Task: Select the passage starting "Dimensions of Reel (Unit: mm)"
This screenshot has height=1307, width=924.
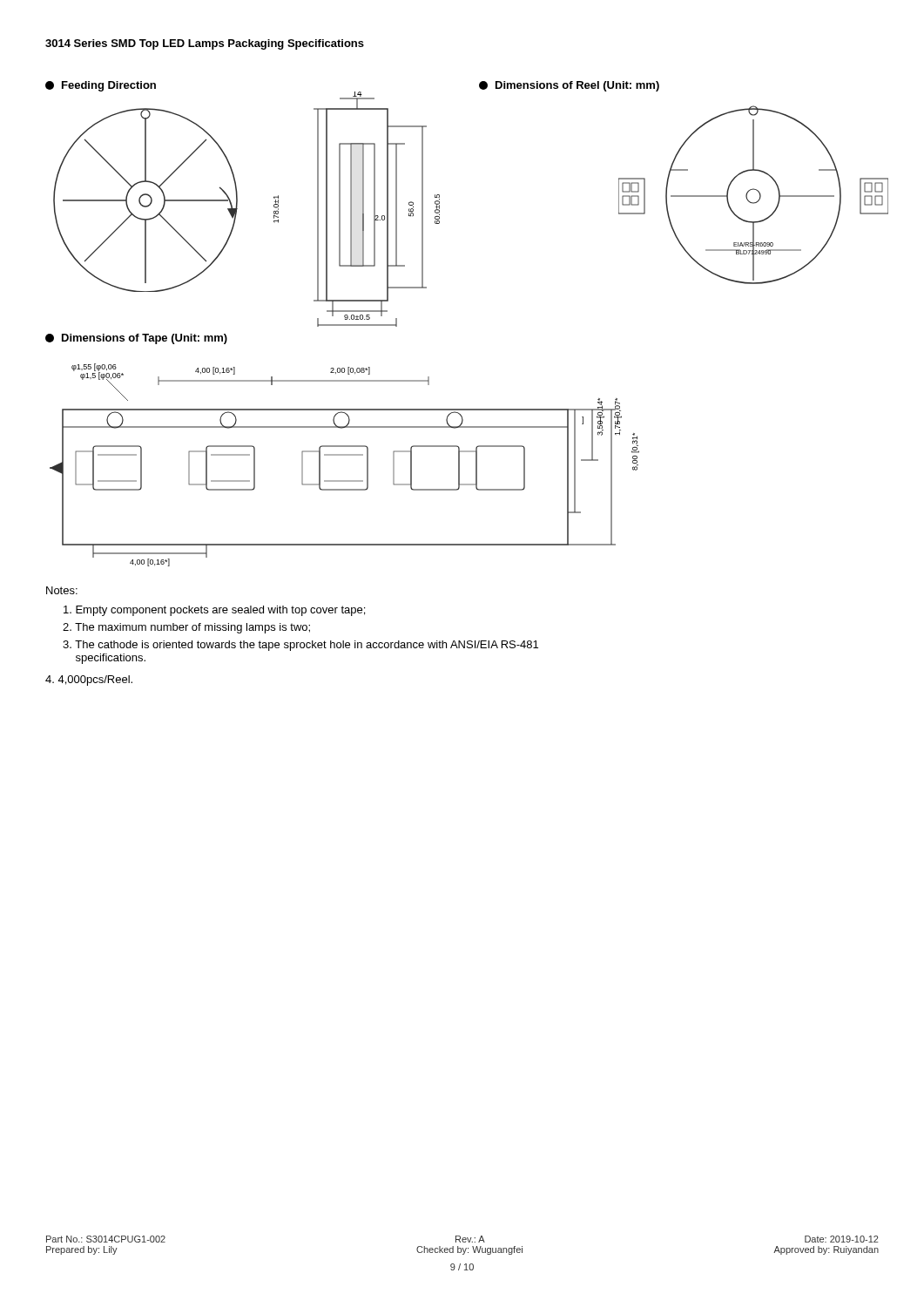Action: [569, 85]
